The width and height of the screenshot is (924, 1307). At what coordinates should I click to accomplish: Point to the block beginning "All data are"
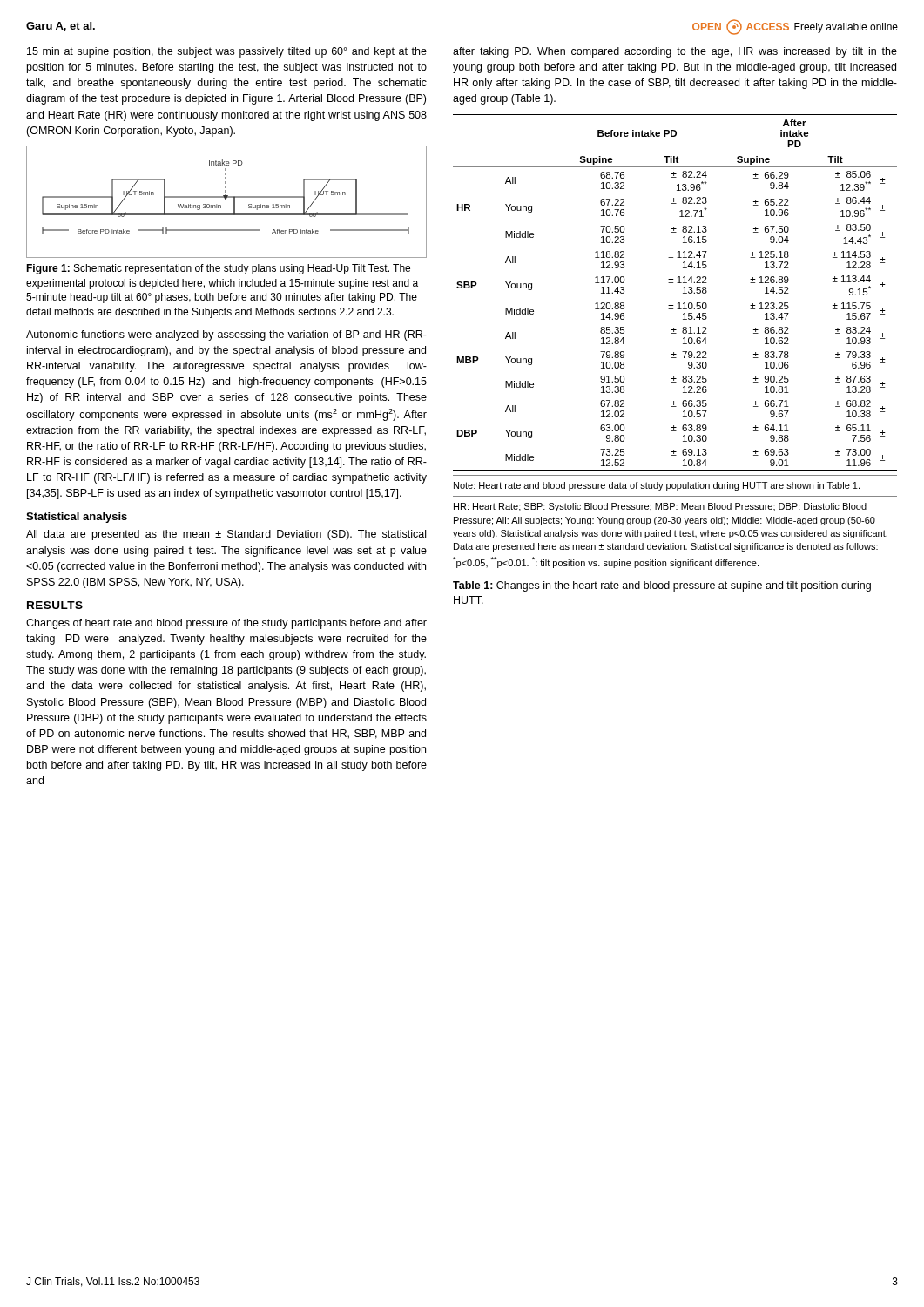(226, 558)
